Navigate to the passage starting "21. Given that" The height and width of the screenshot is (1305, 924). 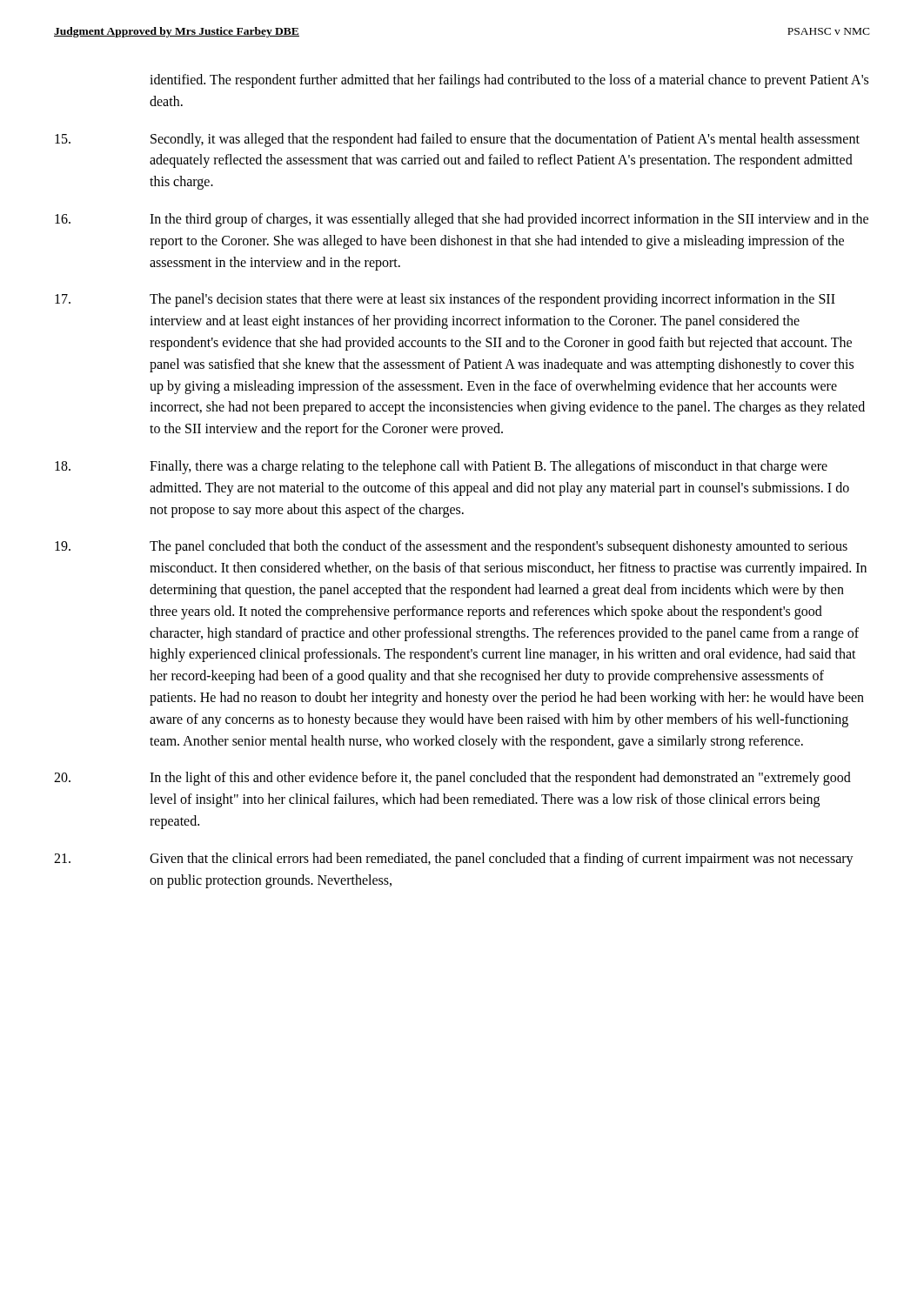tap(462, 870)
